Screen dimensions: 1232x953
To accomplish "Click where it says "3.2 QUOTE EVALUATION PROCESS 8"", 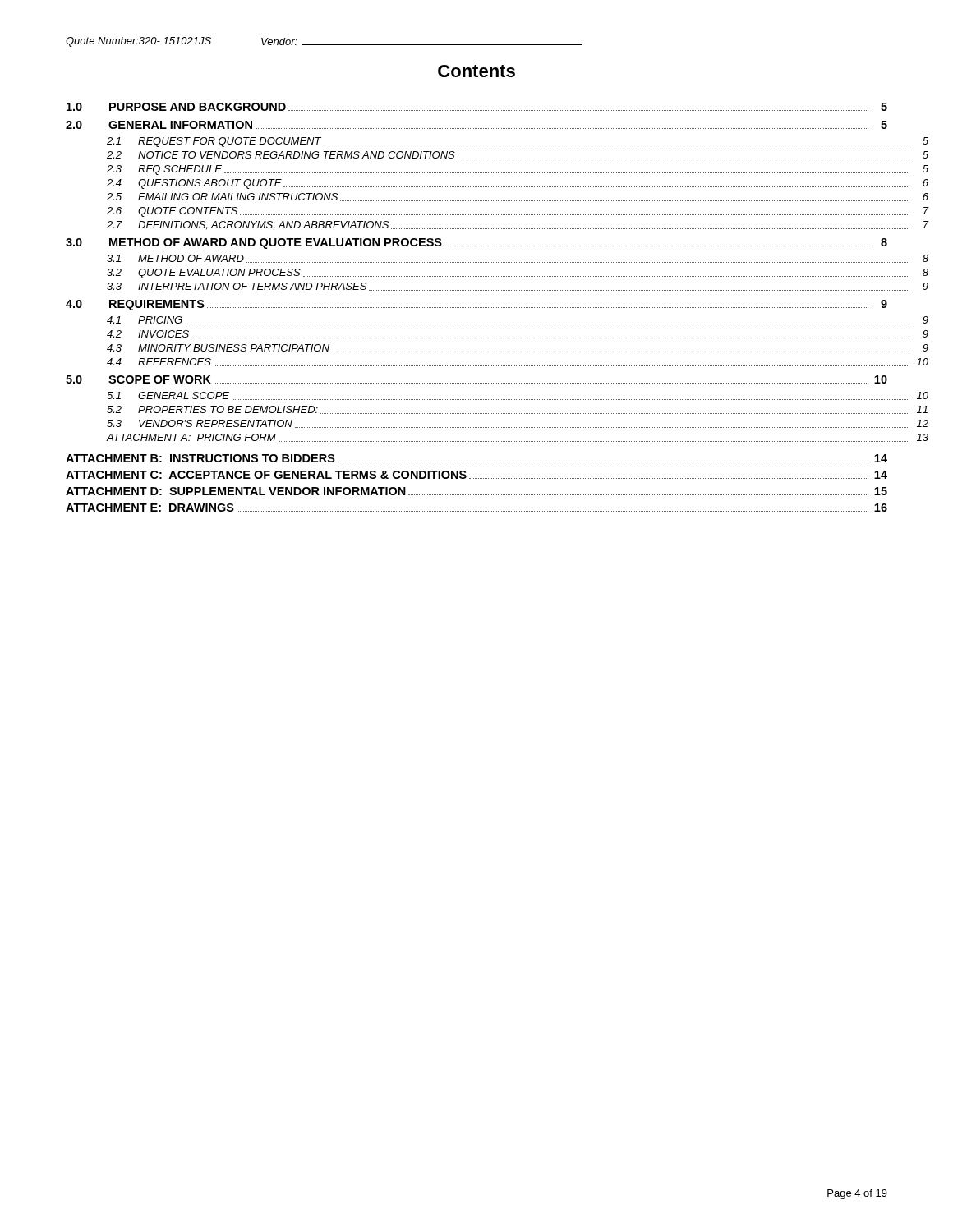I will point(518,272).
